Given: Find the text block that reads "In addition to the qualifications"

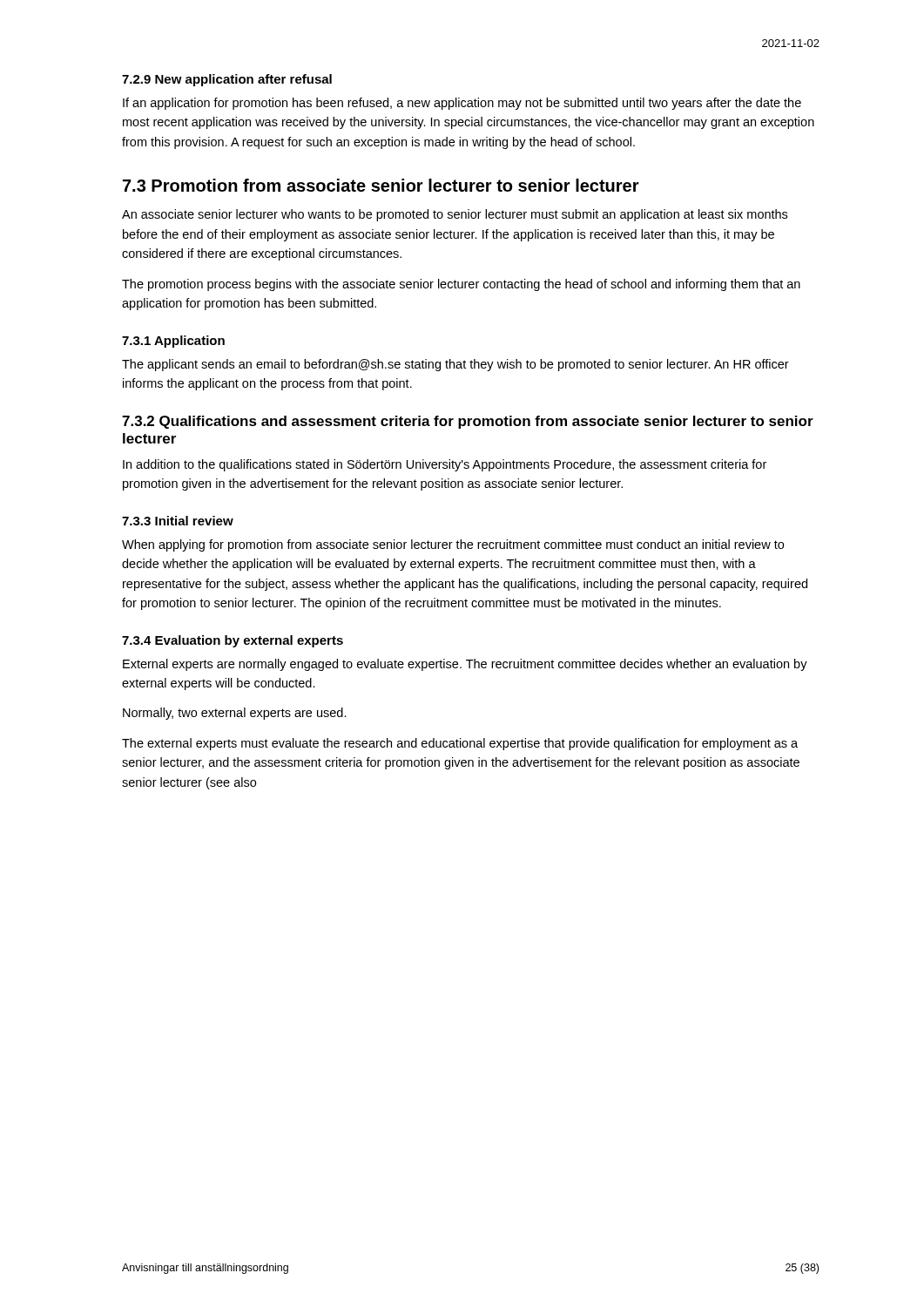Looking at the screenshot, I should [x=444, y=474].
